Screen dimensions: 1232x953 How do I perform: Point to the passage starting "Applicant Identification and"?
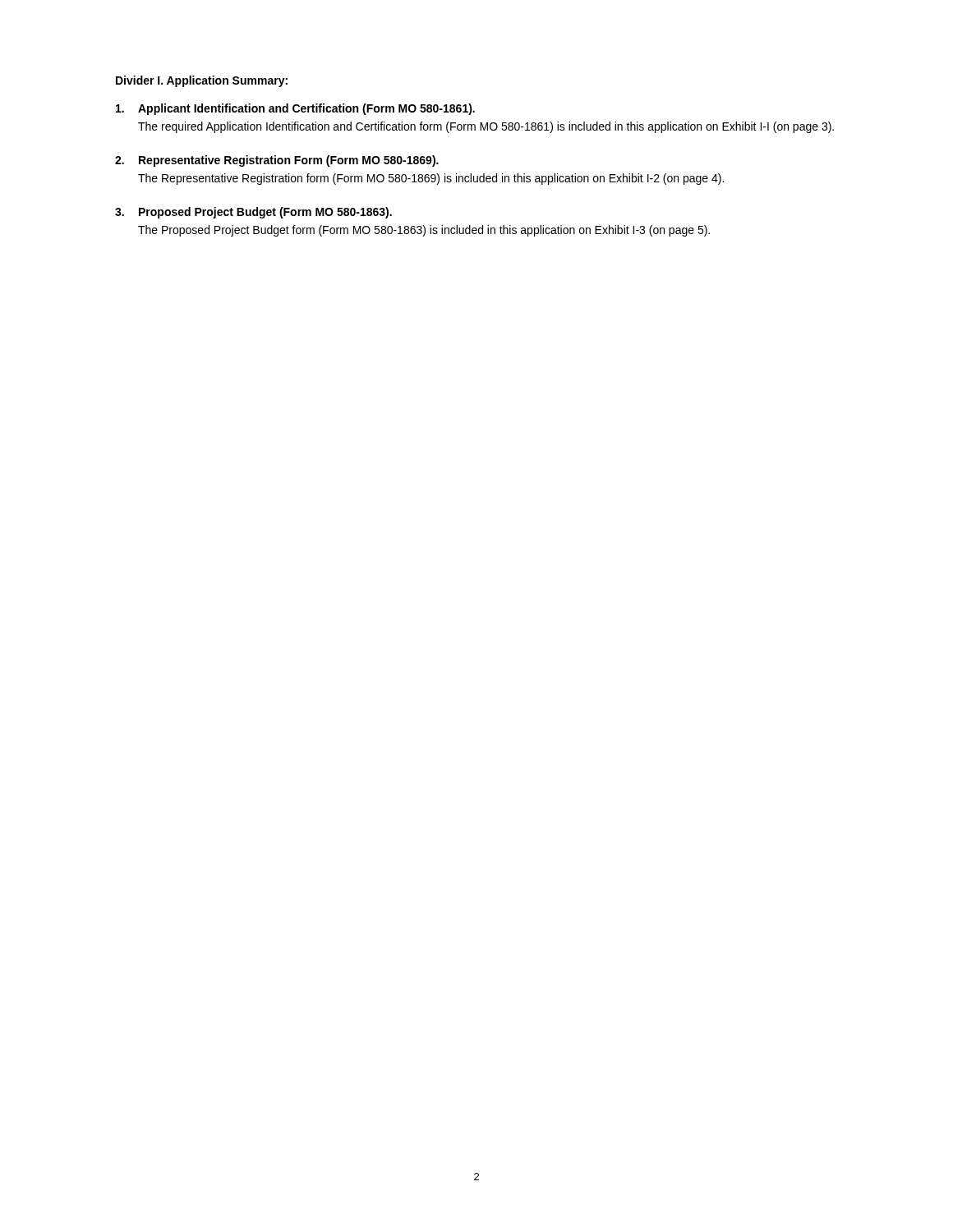pyautogui.click(x=476, y=119)
